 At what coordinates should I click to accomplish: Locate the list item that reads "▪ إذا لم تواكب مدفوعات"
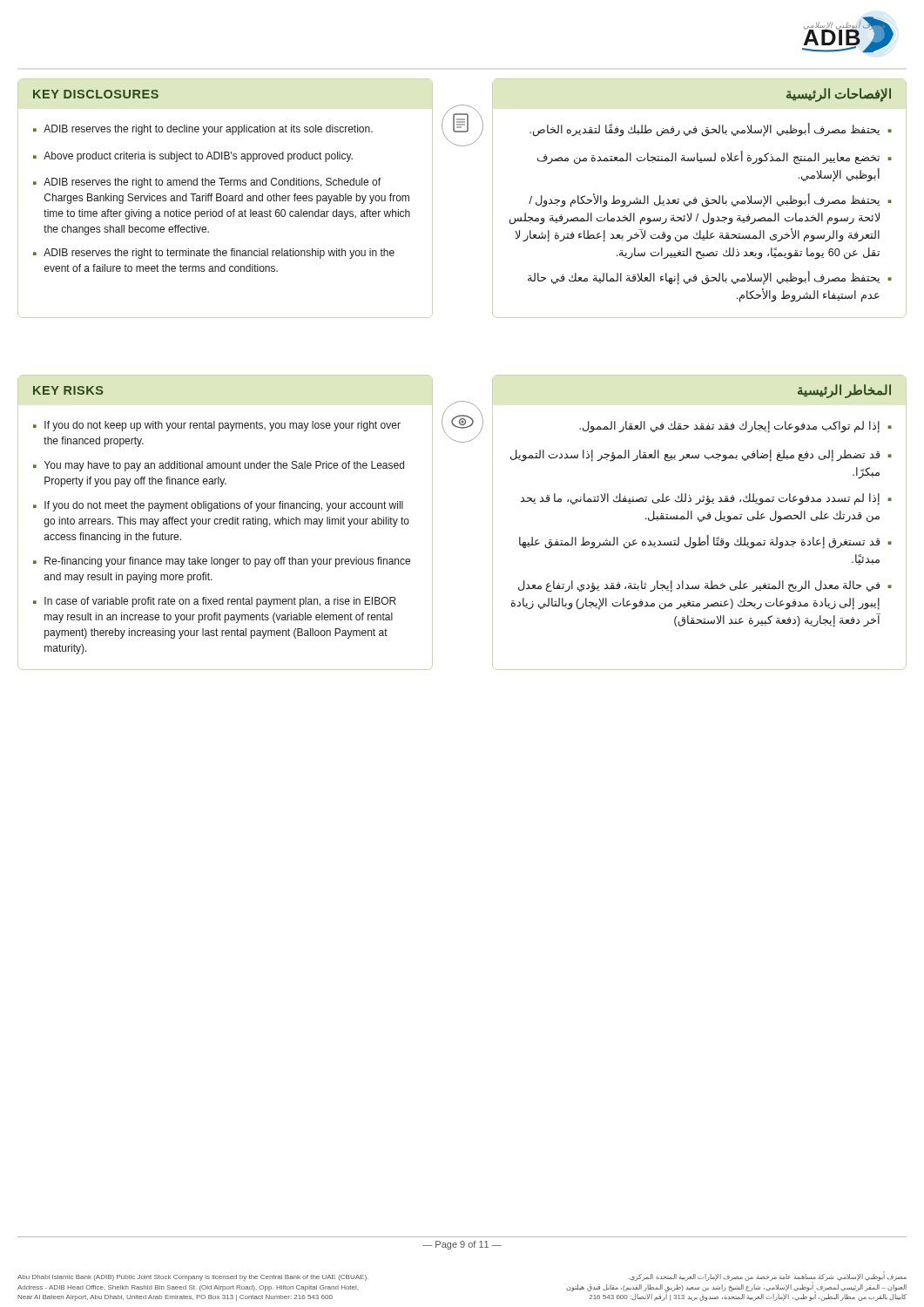[x=735, y=427]
